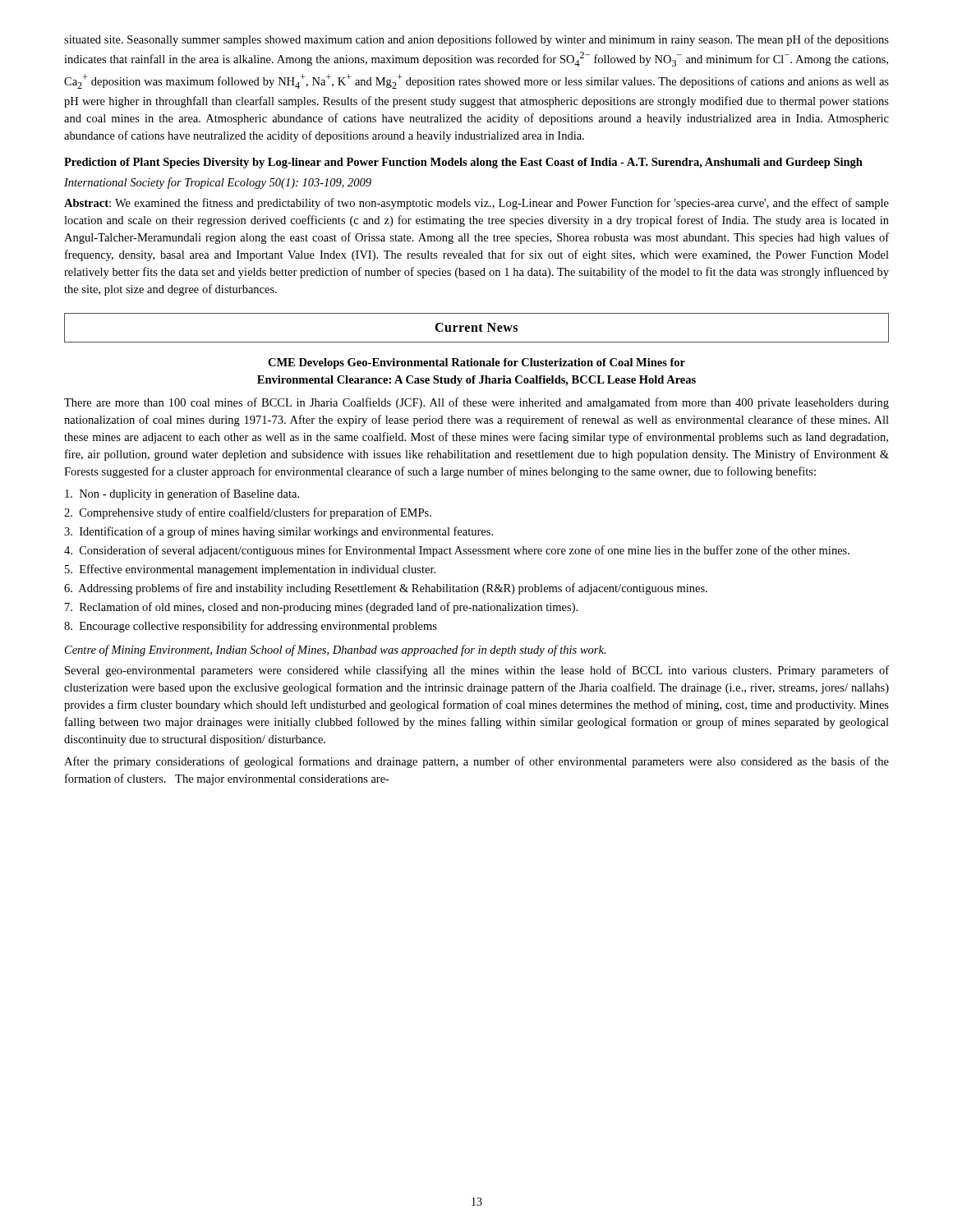Image resolution: width=953 pixels, height=1232 pixels.
Task: Click on the text block starting "Non - duplicity in"
Action: coord(182,494)
